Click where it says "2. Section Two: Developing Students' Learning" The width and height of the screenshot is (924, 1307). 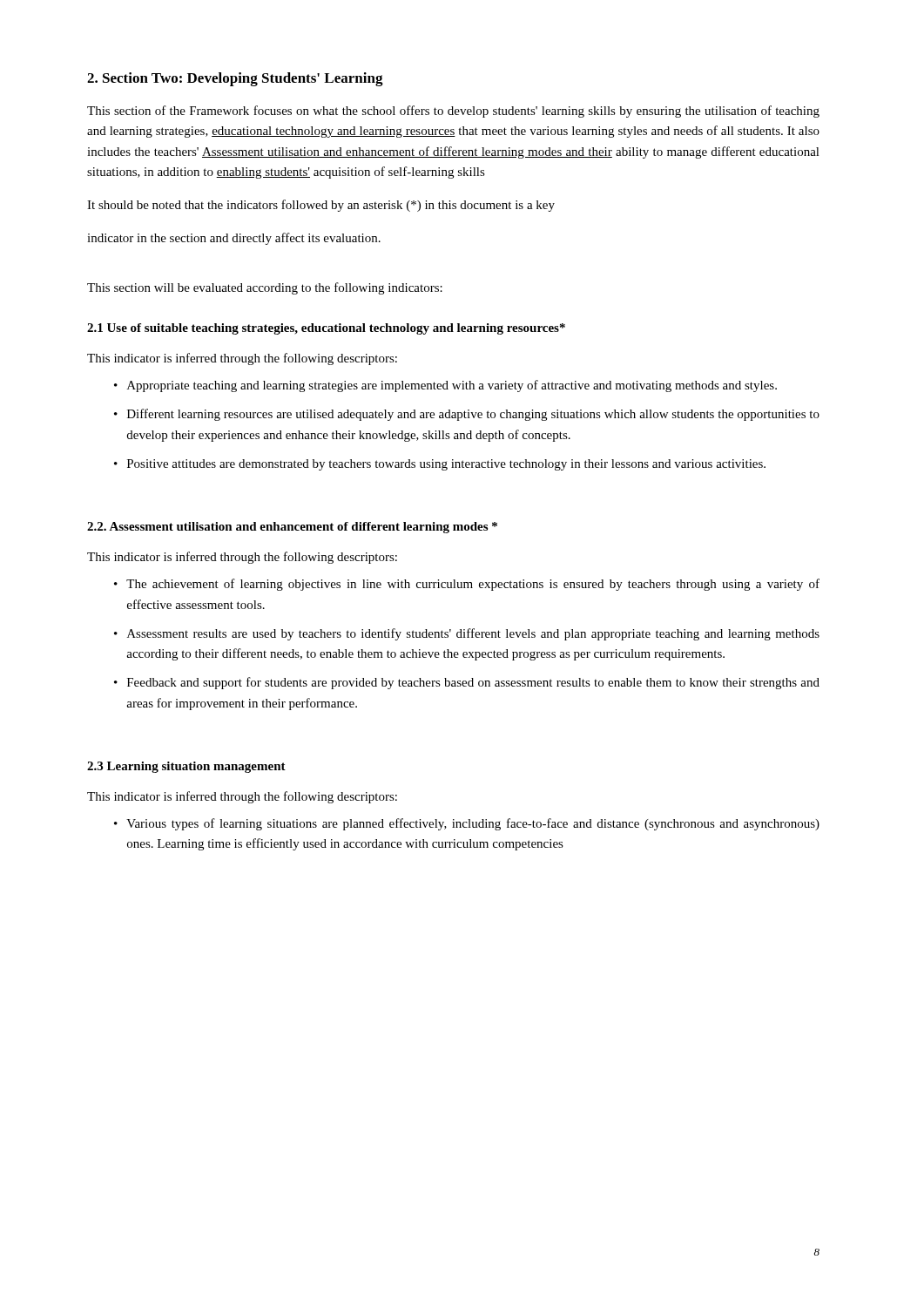coord(235,79)
